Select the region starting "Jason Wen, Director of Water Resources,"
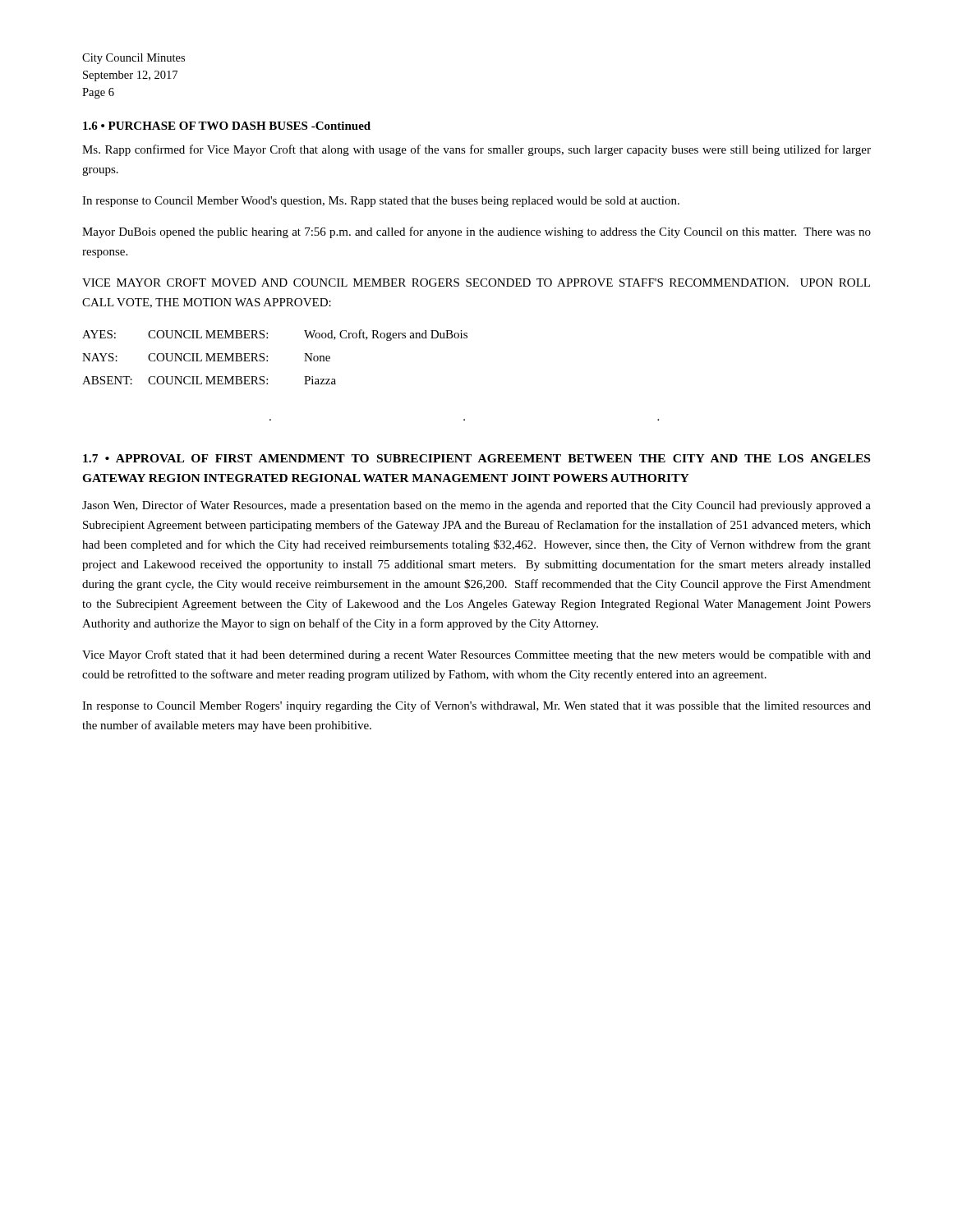This screenshot has width=953, height=1232. [x=476, y=564]
